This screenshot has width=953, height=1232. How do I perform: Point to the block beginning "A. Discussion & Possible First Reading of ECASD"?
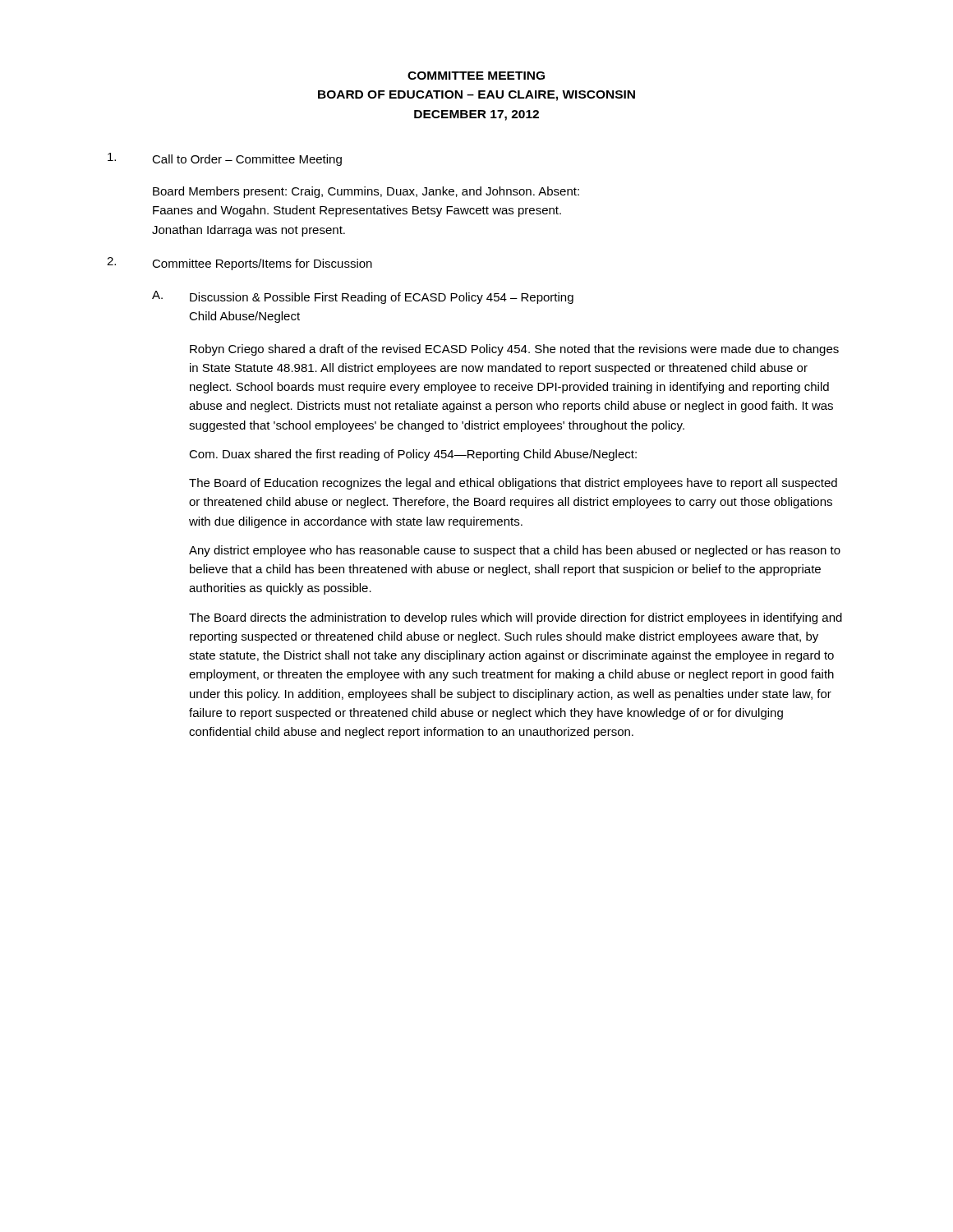499,311
